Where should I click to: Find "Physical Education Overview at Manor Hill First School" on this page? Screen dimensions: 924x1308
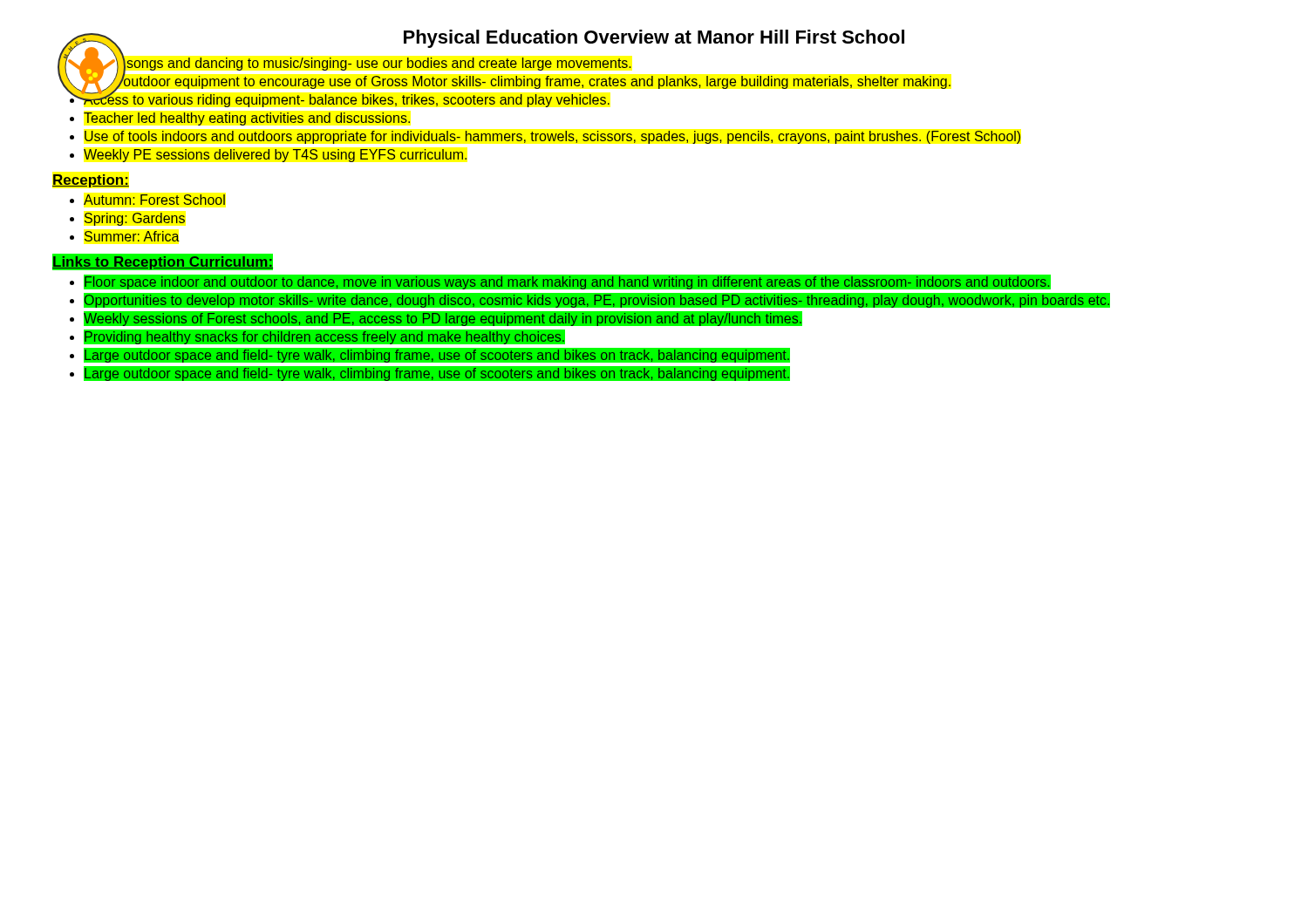654,37
